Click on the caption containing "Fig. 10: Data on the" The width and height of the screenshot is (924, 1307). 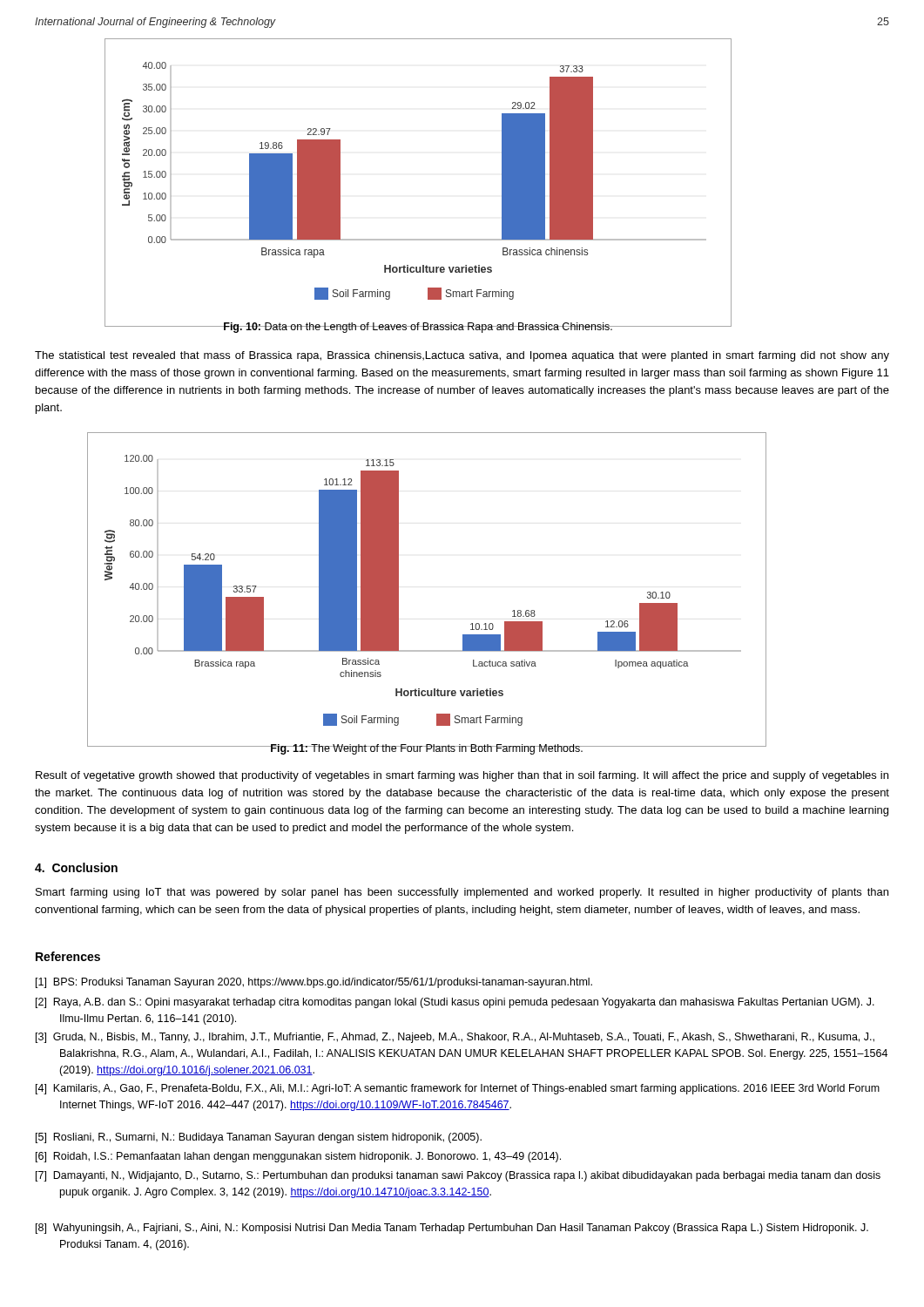[418, 327]
